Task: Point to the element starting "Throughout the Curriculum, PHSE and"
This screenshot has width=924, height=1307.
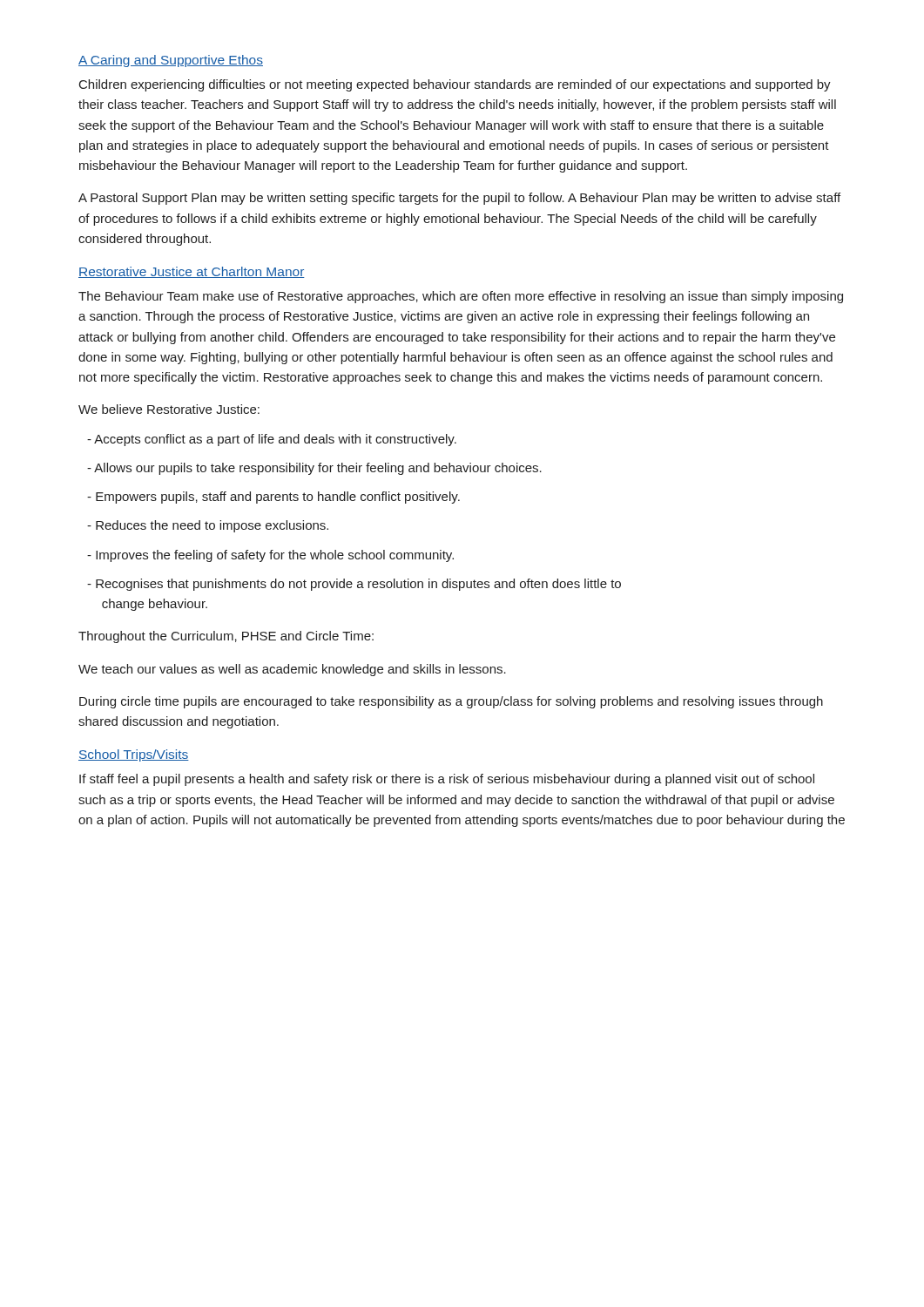Action: click(x=226, y=636)
